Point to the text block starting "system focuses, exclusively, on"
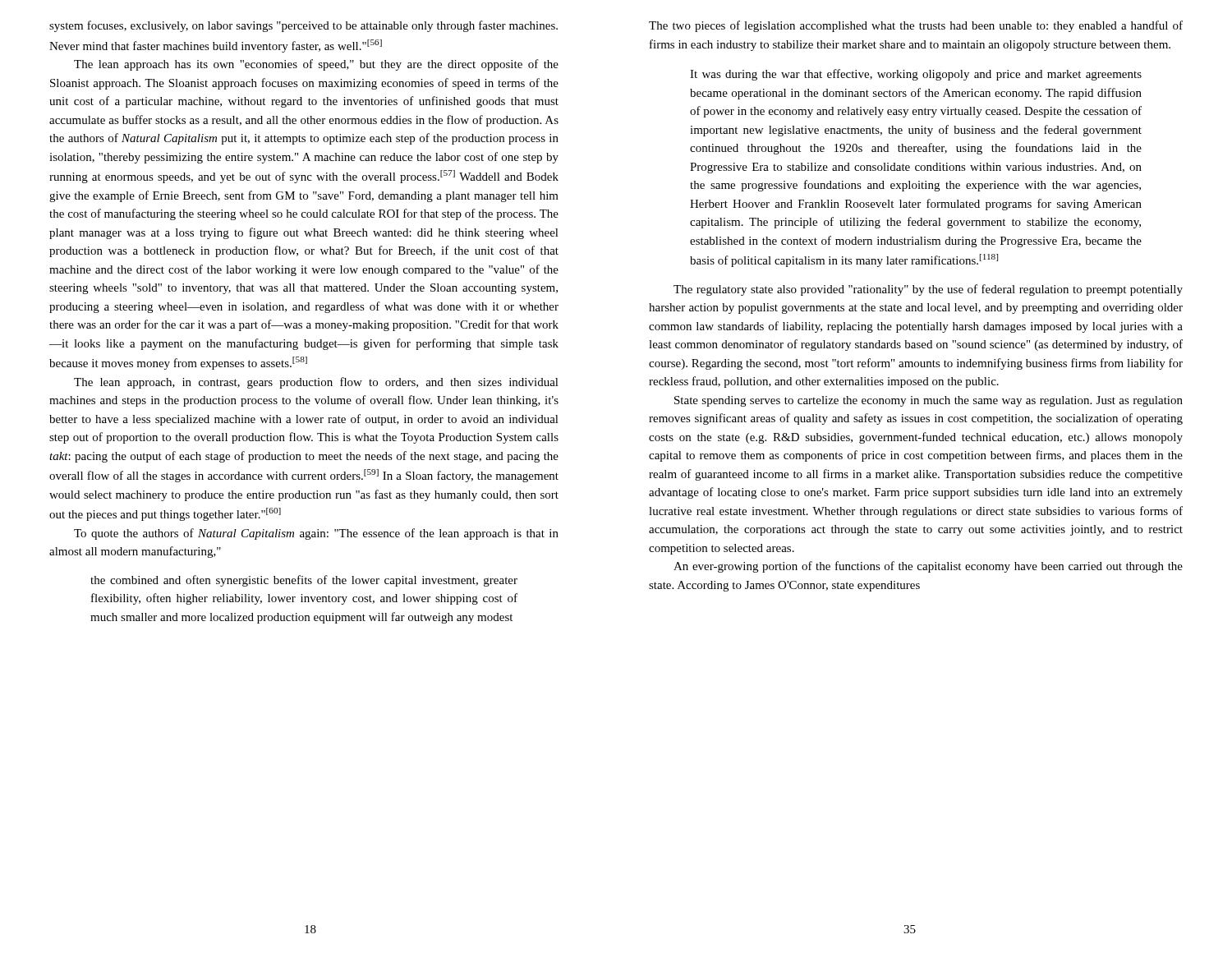This screenshot has width=1232, height=953. (x=304, y=289)
